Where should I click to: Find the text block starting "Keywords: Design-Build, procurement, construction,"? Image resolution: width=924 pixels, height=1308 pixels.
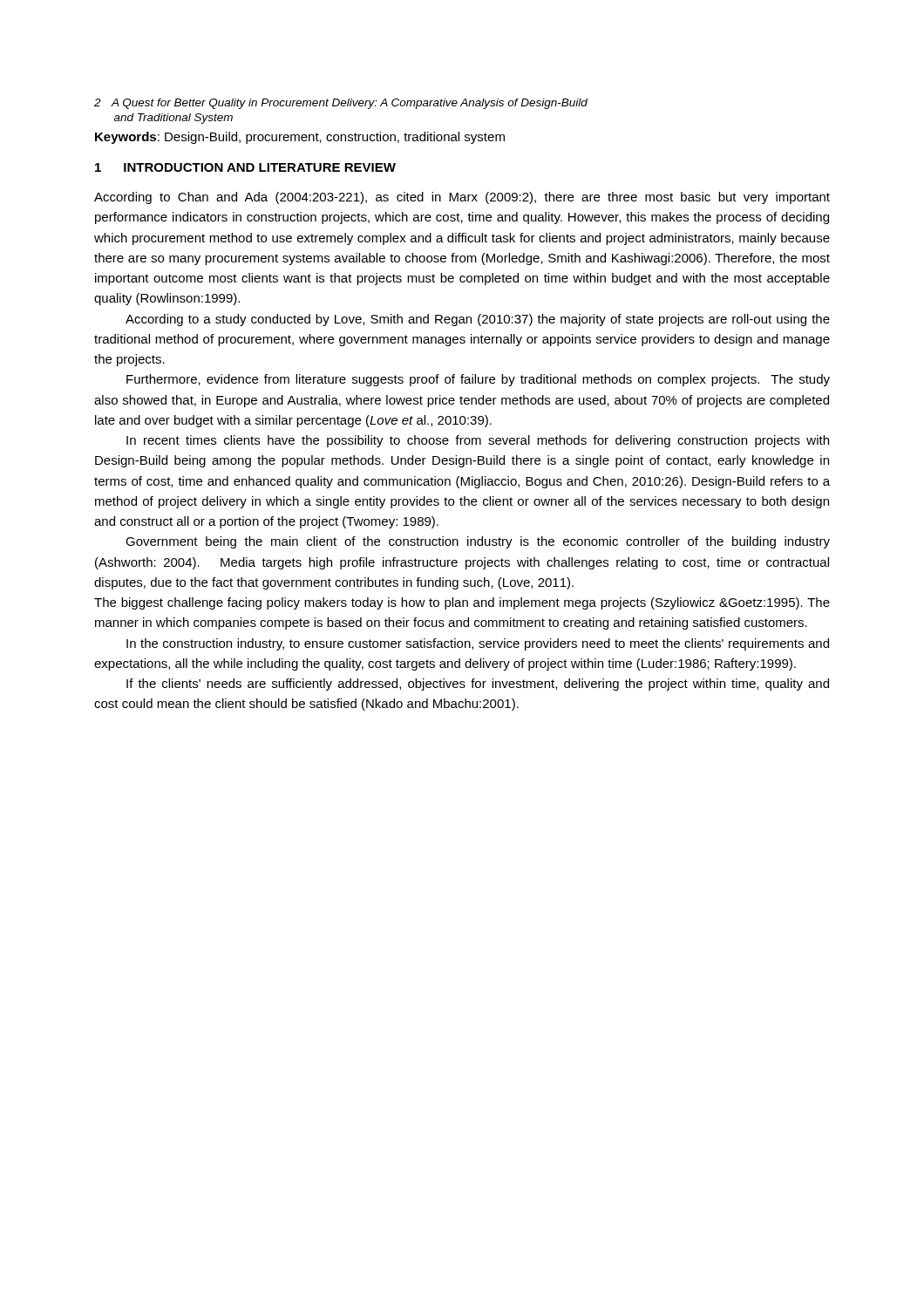(300, 136)
